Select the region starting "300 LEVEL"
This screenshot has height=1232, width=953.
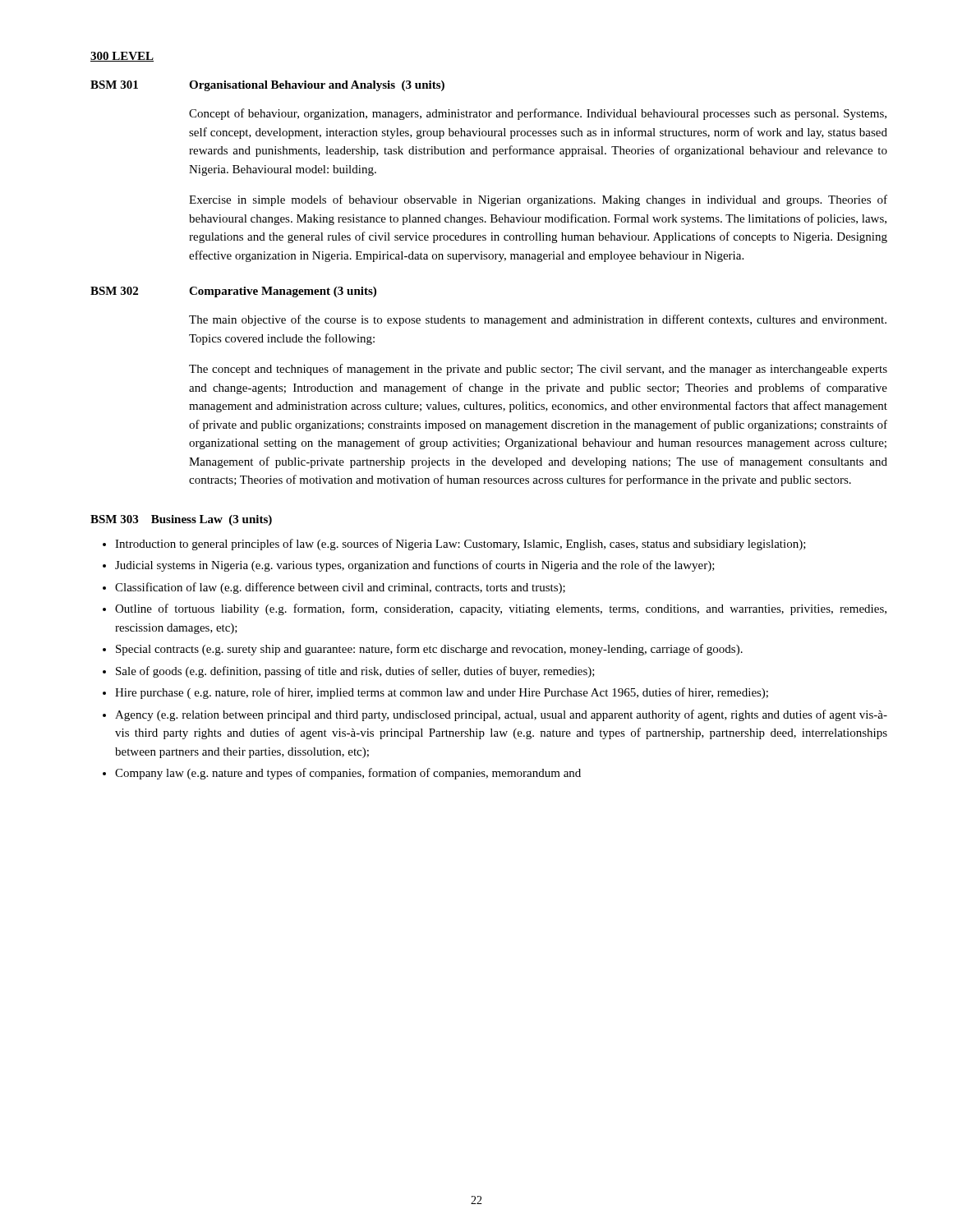[122, 56]
